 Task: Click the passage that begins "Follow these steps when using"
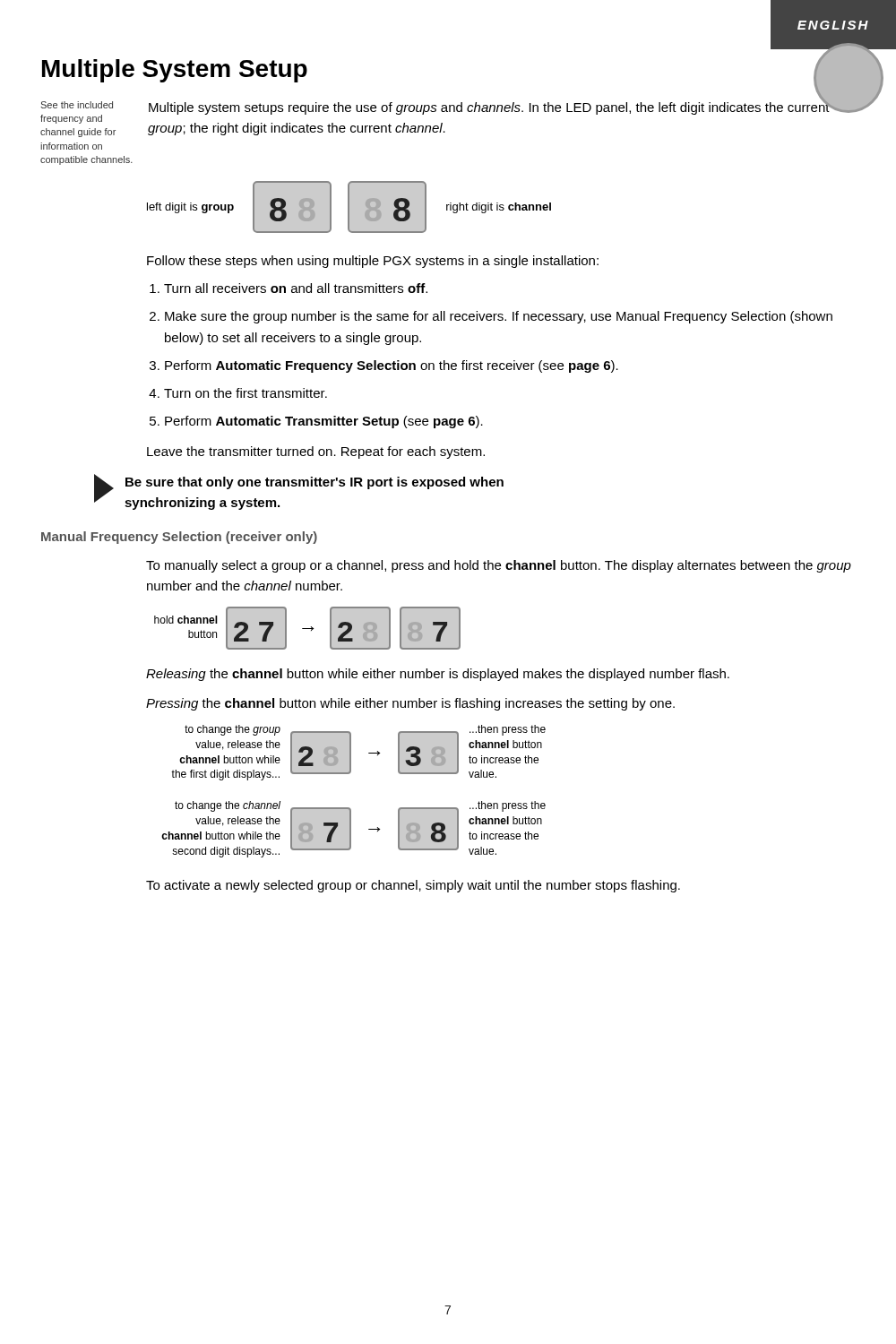click(373, 260)
